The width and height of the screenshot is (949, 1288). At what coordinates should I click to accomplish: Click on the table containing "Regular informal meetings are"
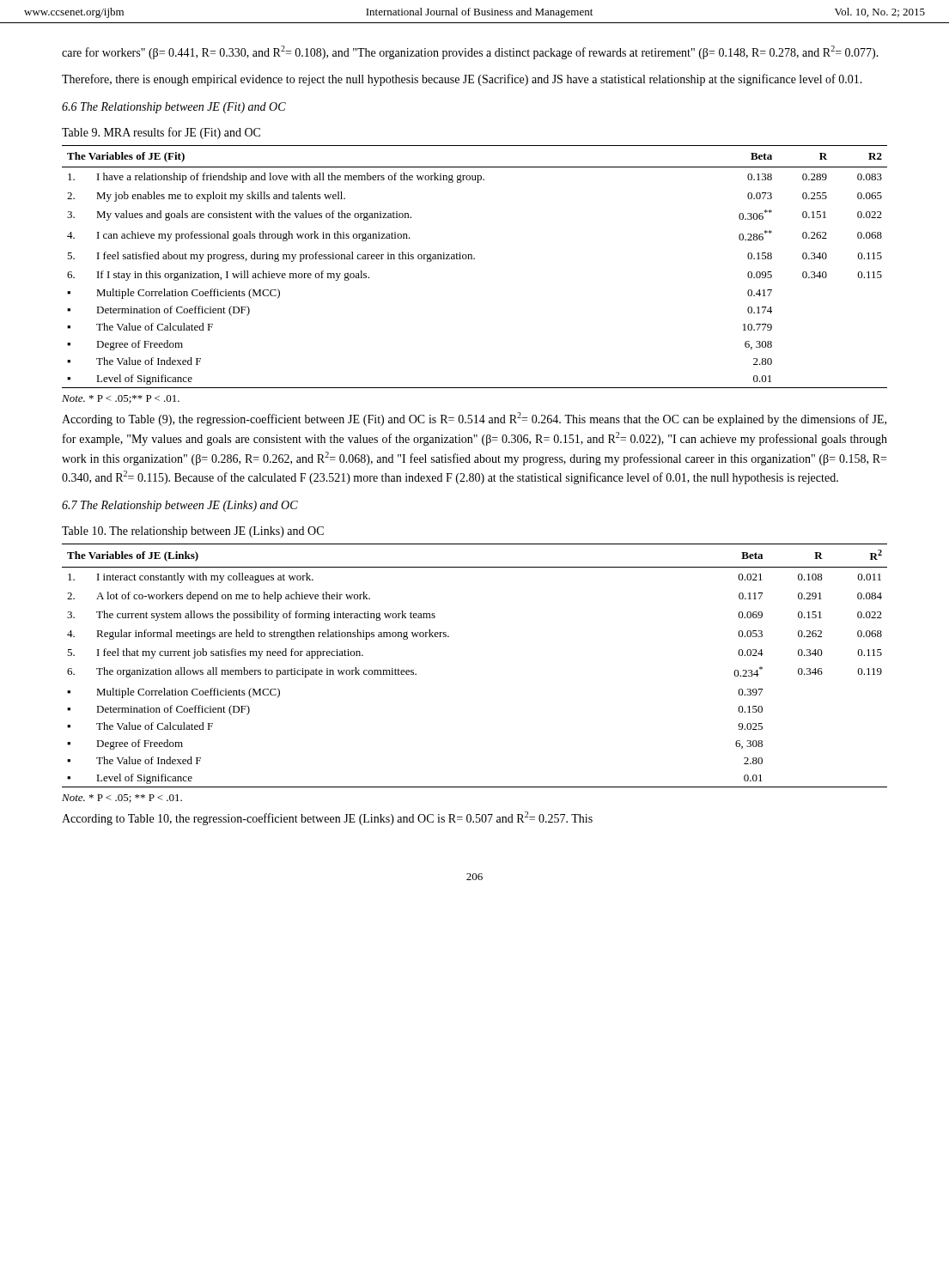pyautogui.click(x=474, y=665)
